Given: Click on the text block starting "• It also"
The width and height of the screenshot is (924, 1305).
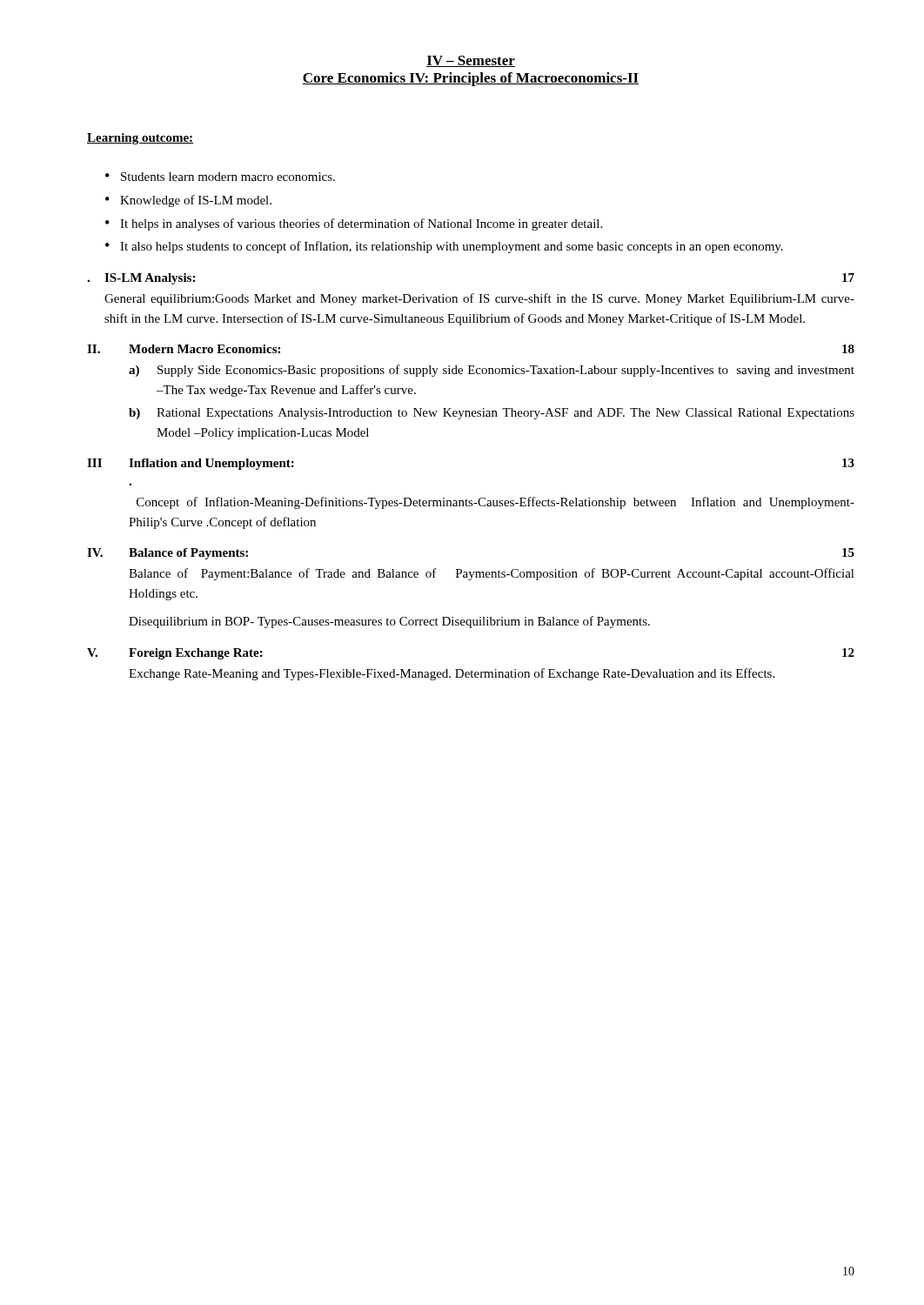Looking at the screenshot, I should pyautogui.click(x=479, y=247).
